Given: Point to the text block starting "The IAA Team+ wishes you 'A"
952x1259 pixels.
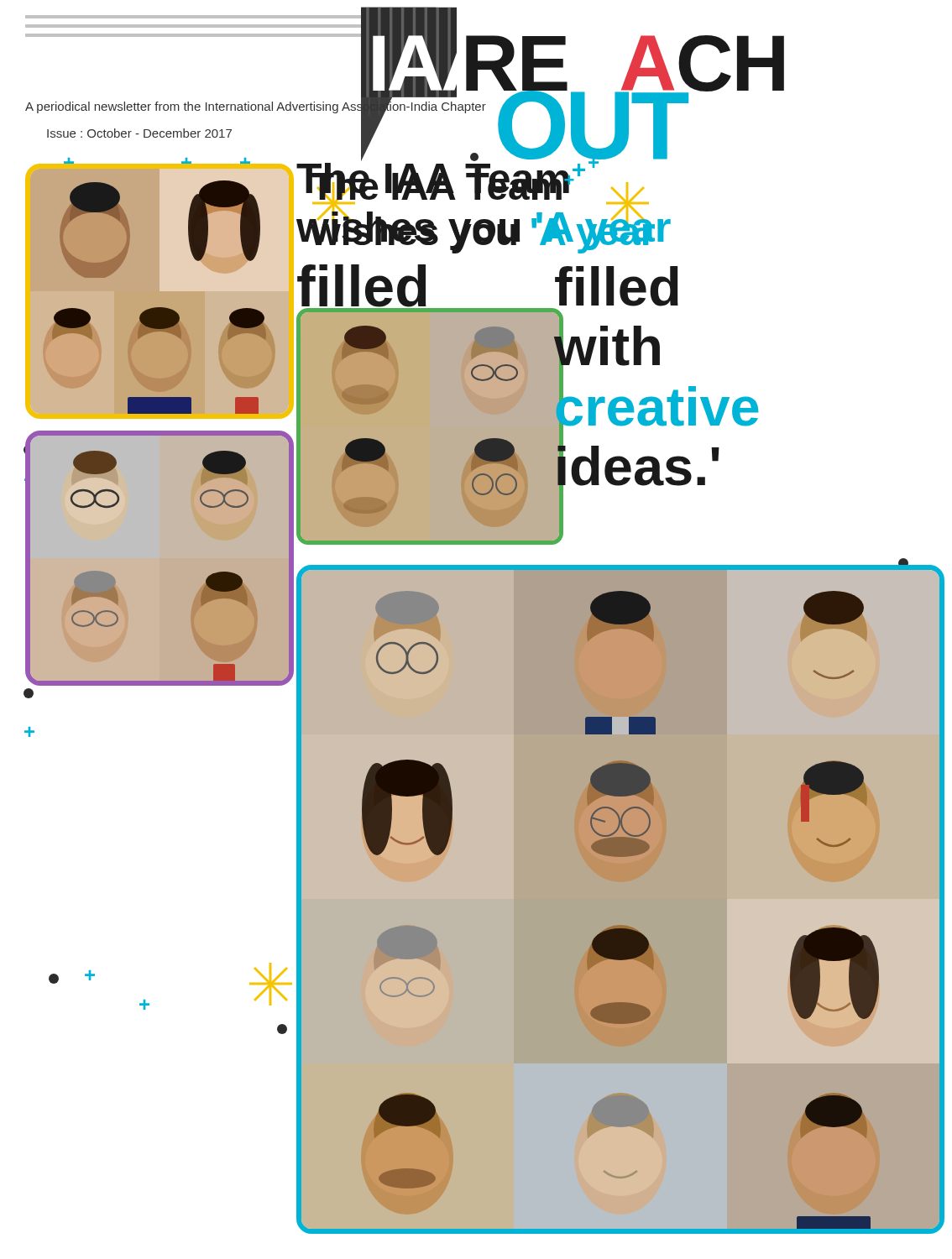Looking at the screenshot, I should point(625,330).
